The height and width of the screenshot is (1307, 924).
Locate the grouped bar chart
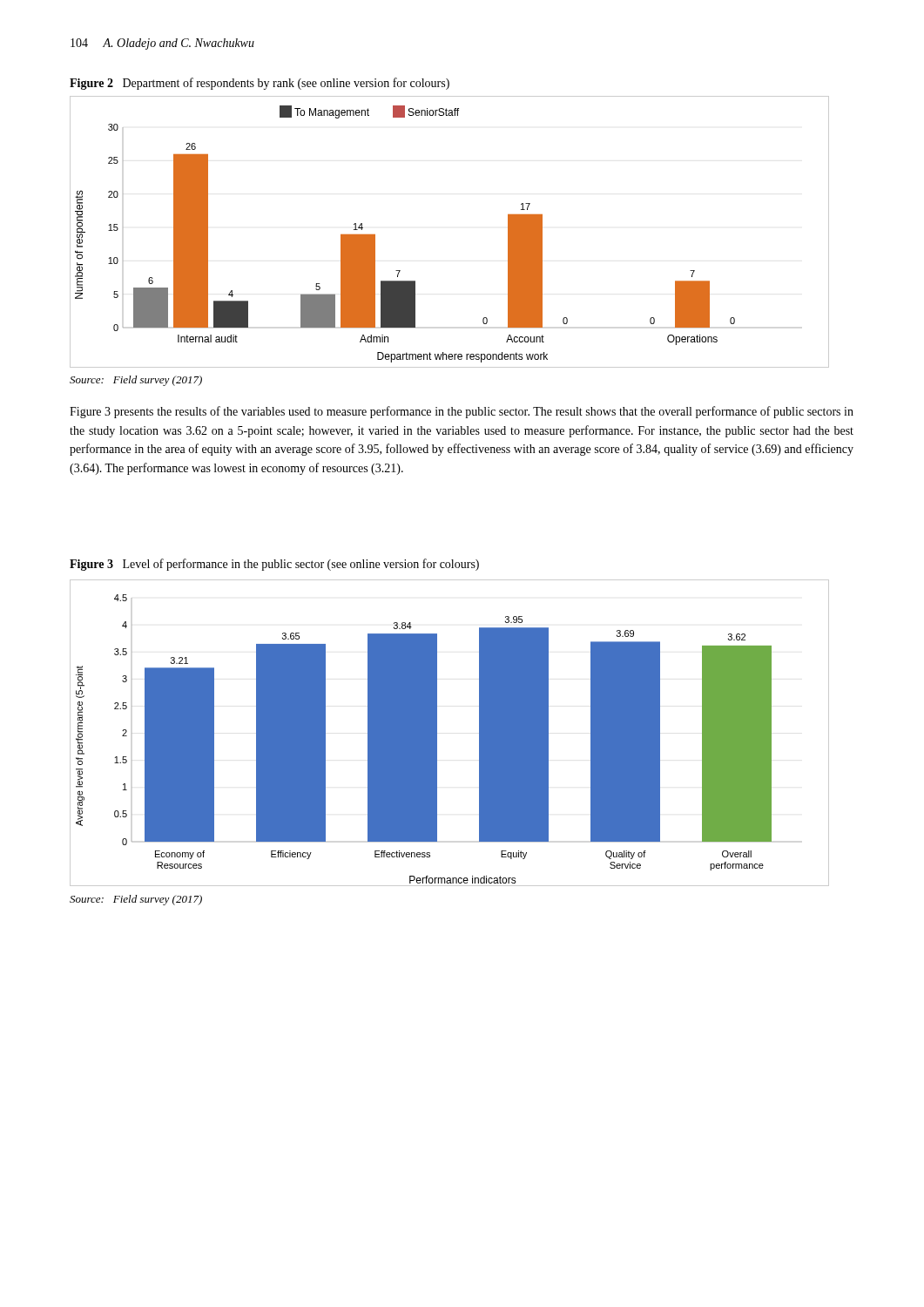tap(449, 231)
